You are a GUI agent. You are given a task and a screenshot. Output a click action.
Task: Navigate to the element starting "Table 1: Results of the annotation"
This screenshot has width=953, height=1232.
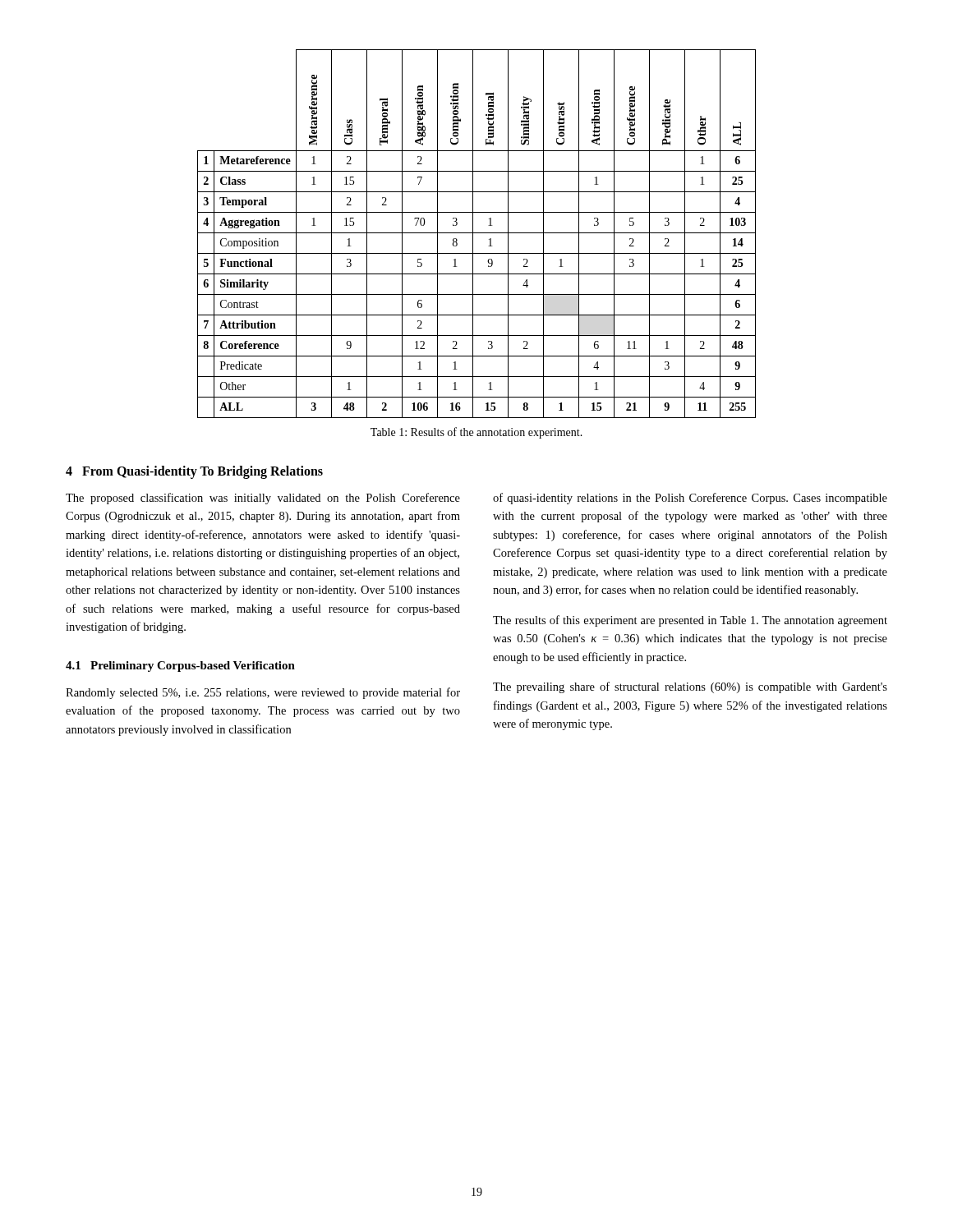(x=476, y=432)
